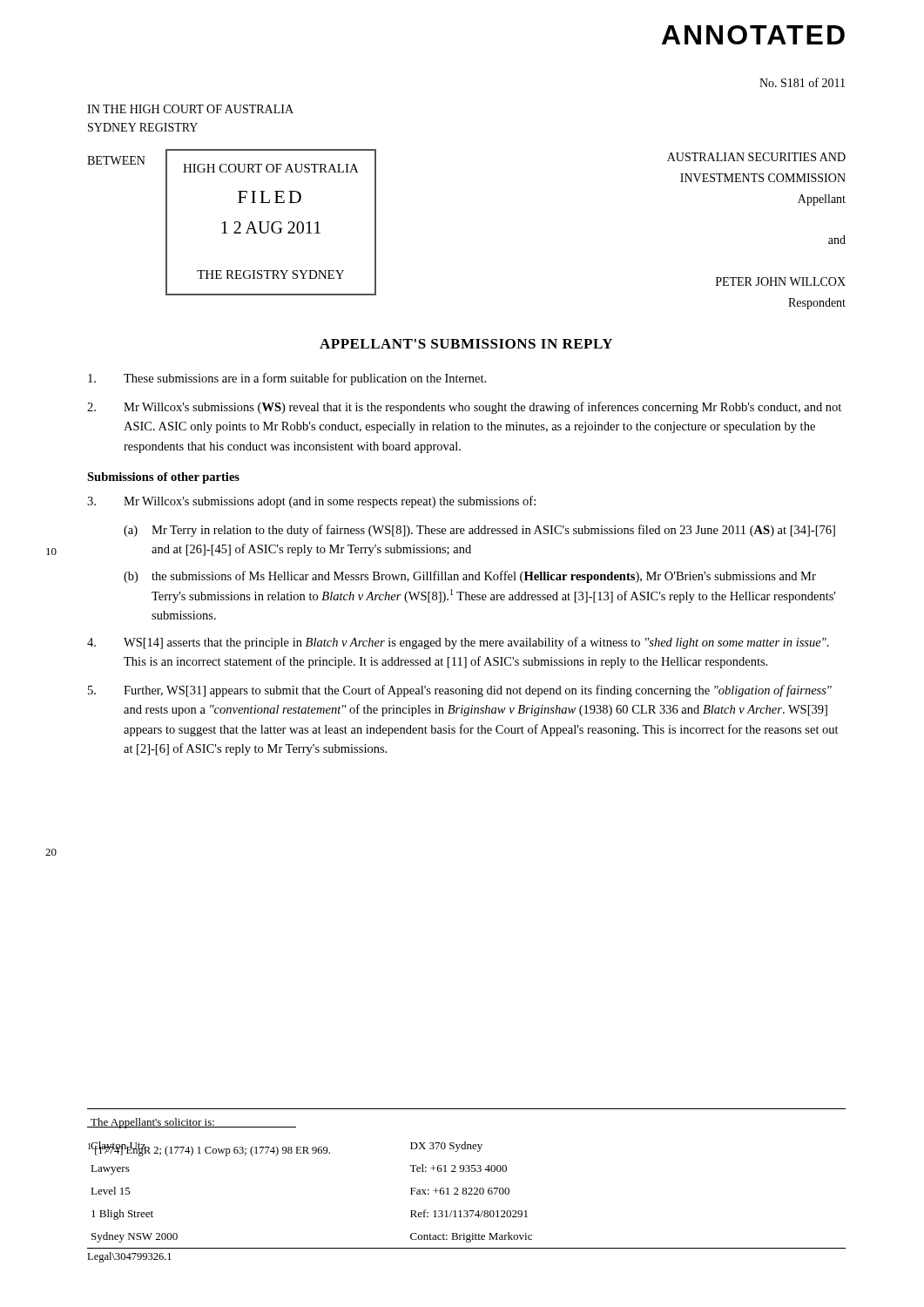Select the text block starting "3. Mr Willcox's submissions adopt (and in"

pyautogui.click(x=466, y=501)
